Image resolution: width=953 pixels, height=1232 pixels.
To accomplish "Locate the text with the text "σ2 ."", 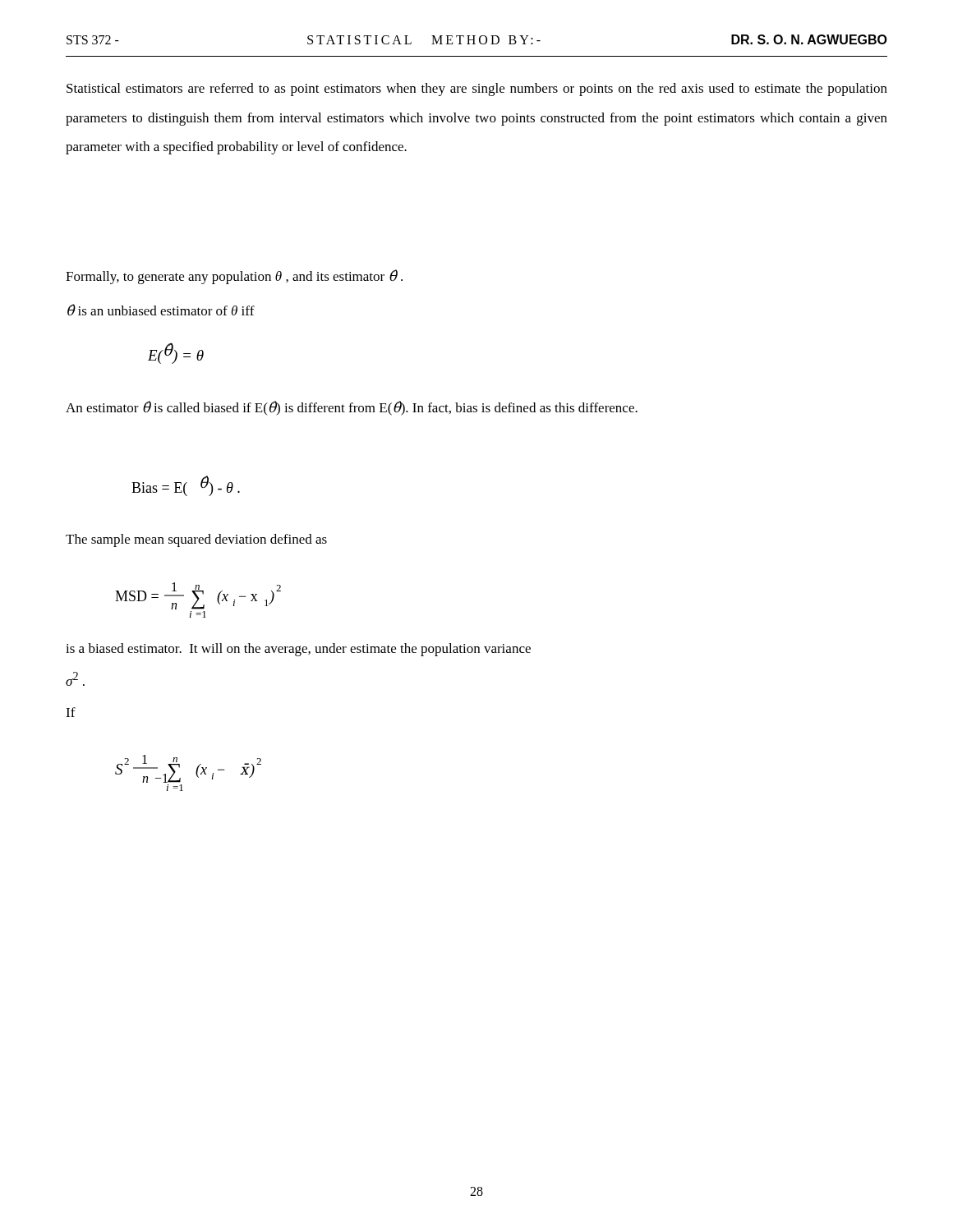I will [76, 679].
